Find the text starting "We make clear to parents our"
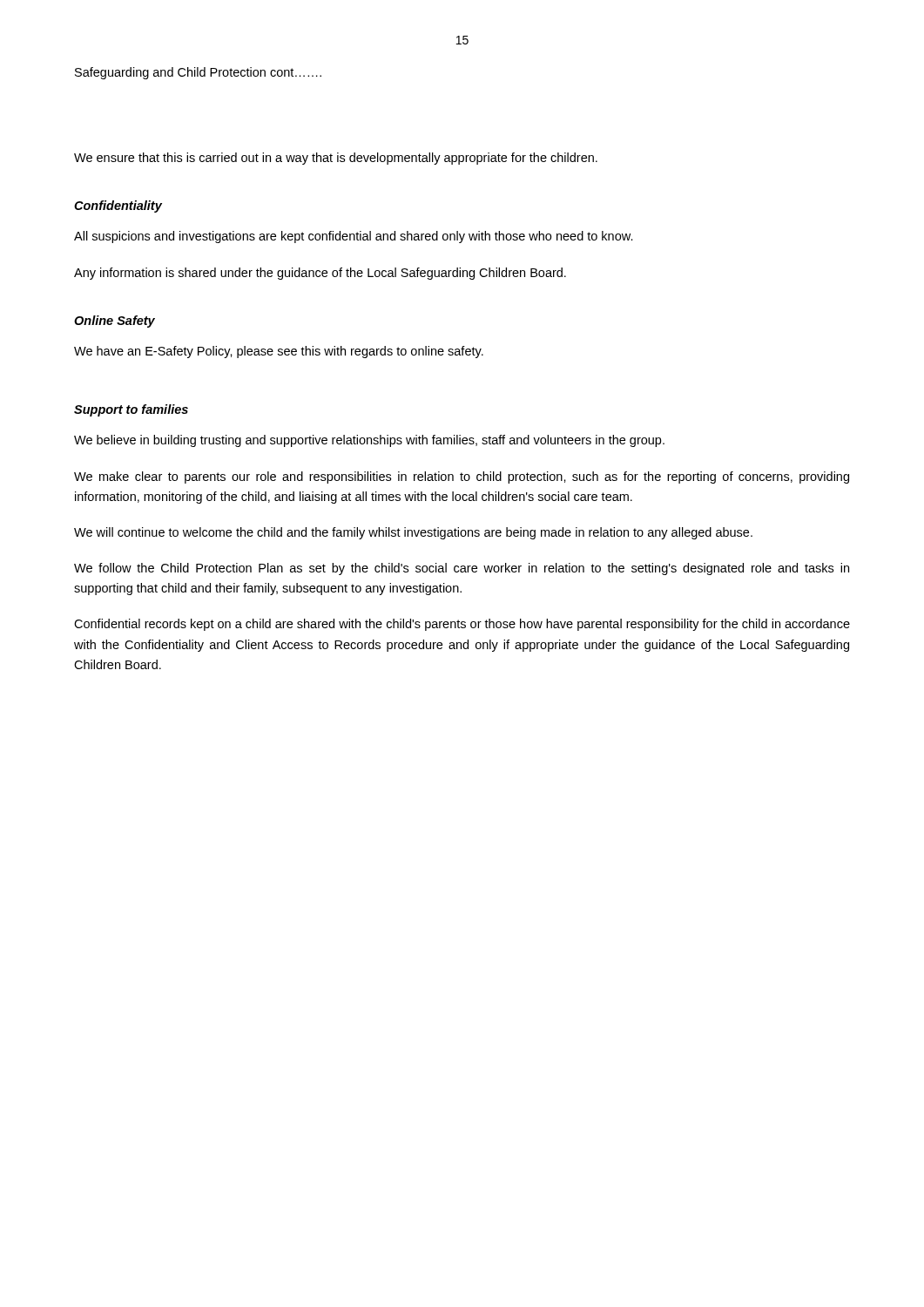 (462, 486)
